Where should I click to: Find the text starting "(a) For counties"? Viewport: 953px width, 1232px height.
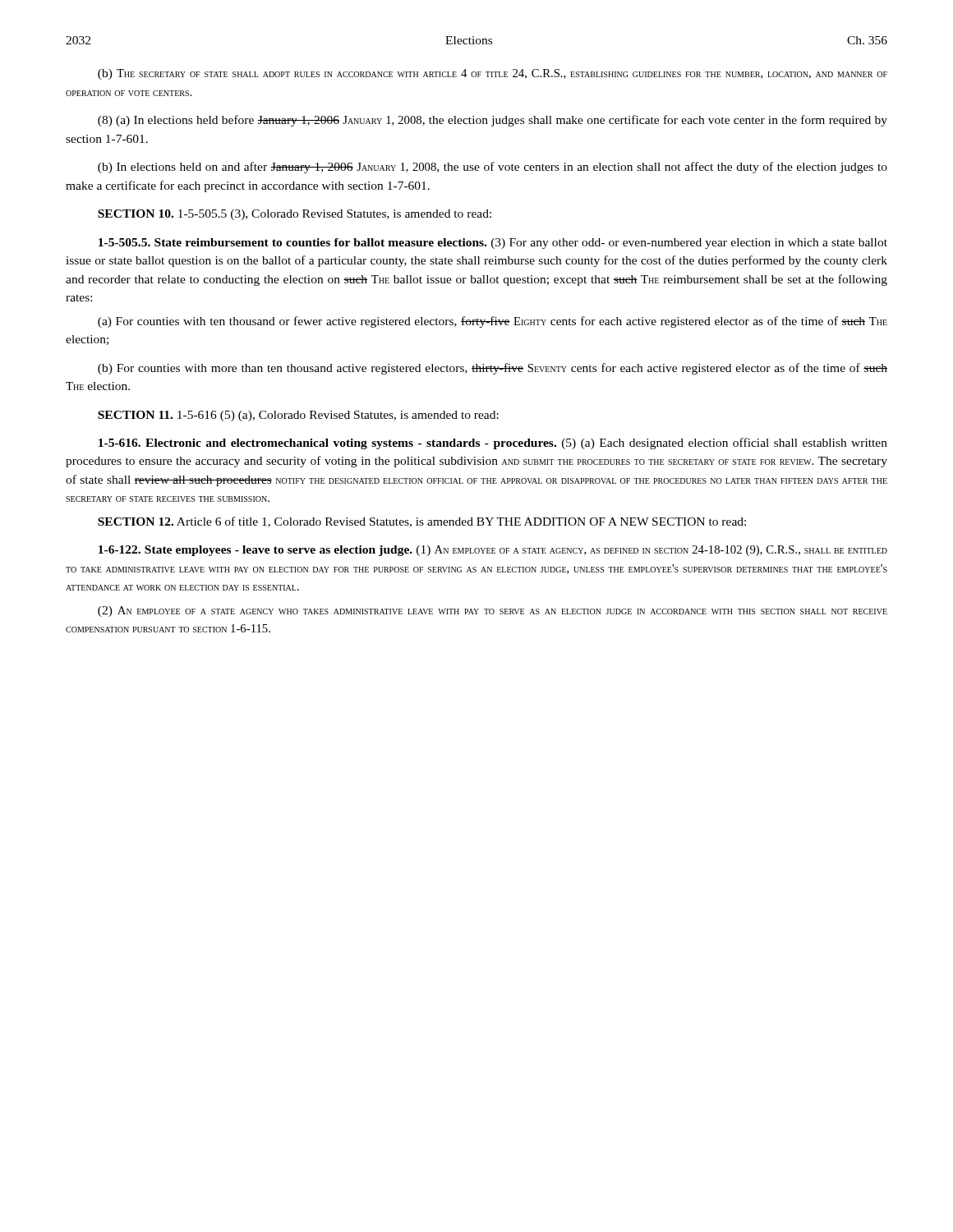click(476, 330)
